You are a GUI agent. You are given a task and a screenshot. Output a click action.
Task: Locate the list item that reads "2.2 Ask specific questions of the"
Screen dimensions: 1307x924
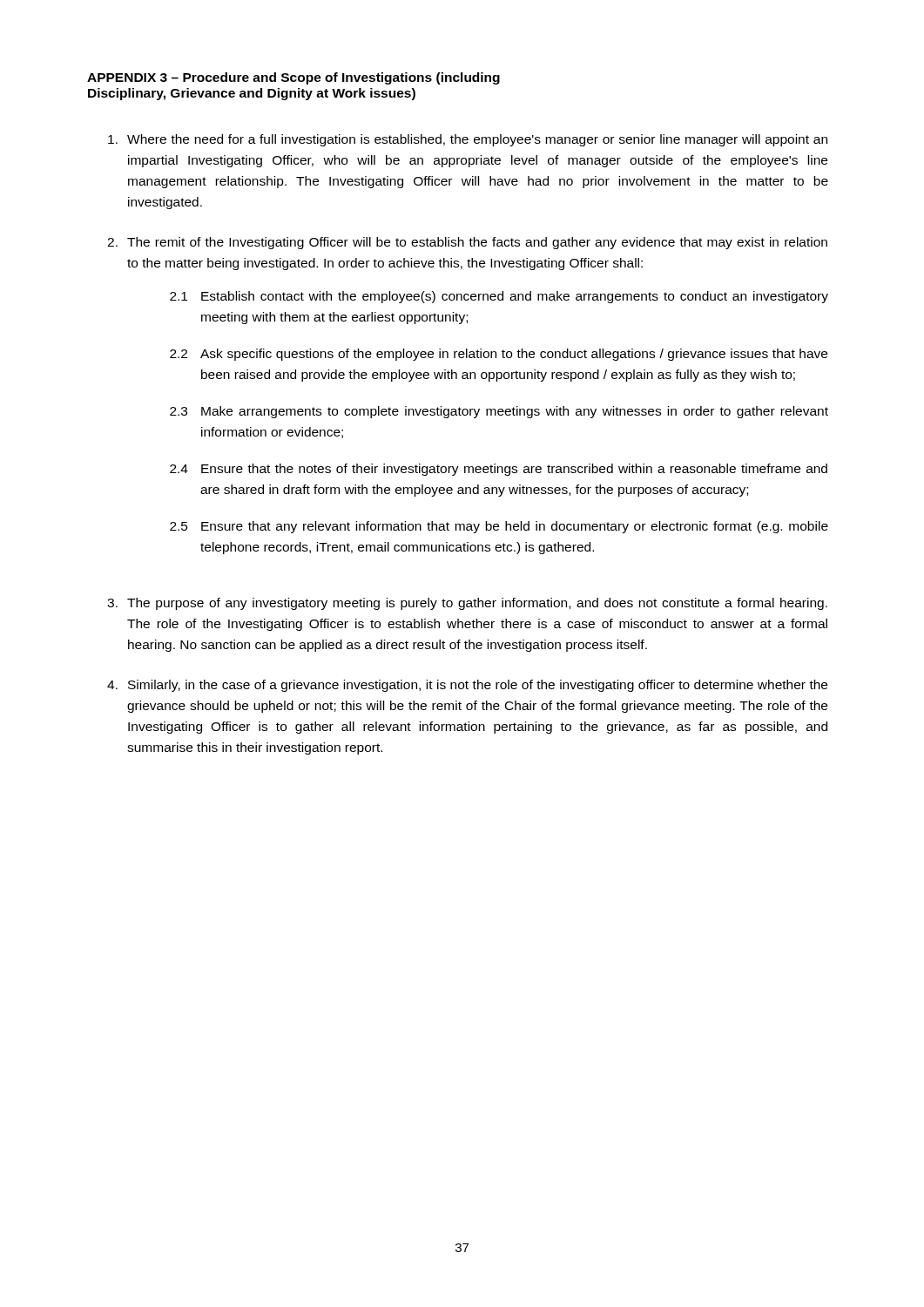click(x=473, y=364)
